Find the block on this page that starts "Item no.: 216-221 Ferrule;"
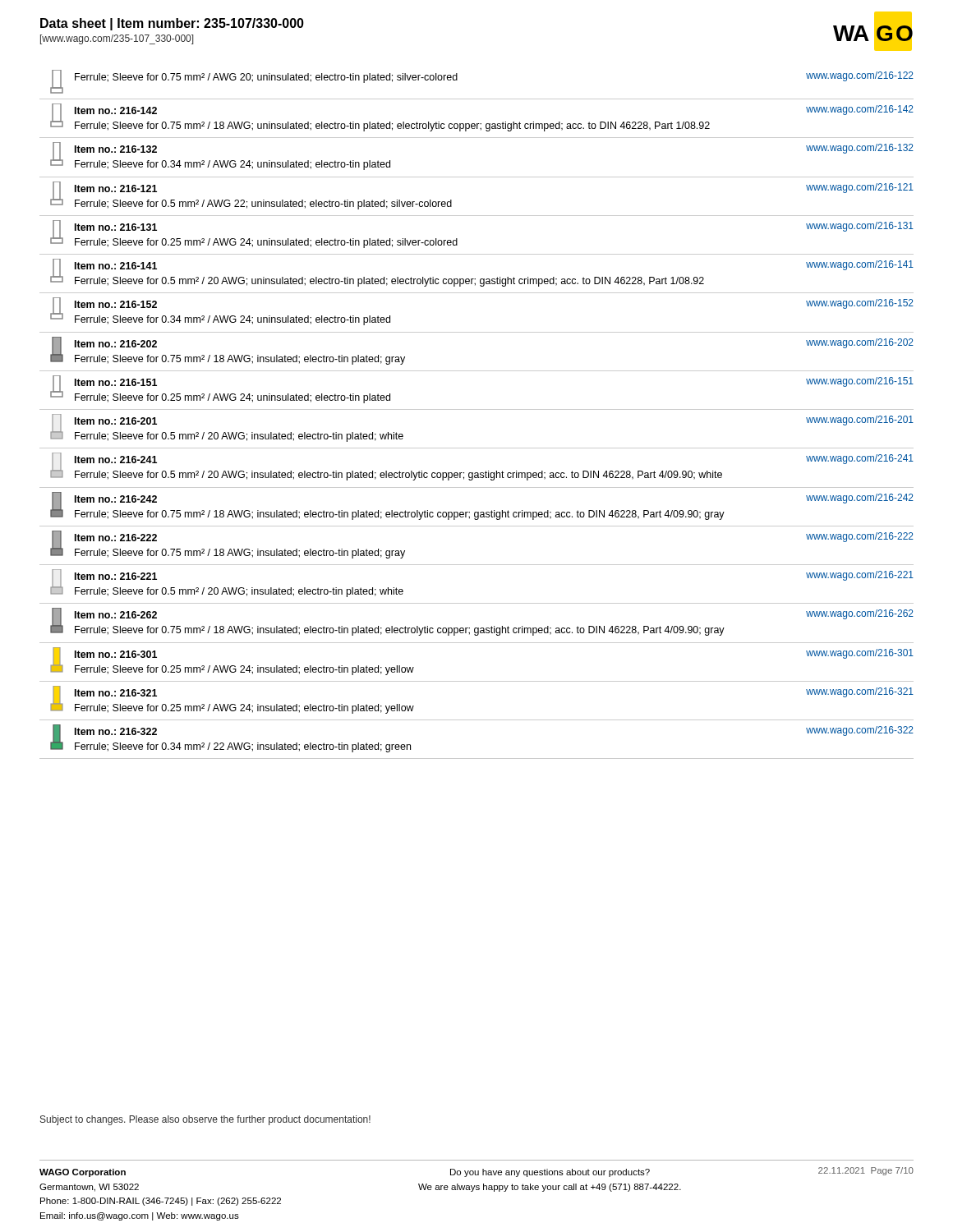Image resolution: width=953 pixels, height=1232 pixels. coord(152,579)
